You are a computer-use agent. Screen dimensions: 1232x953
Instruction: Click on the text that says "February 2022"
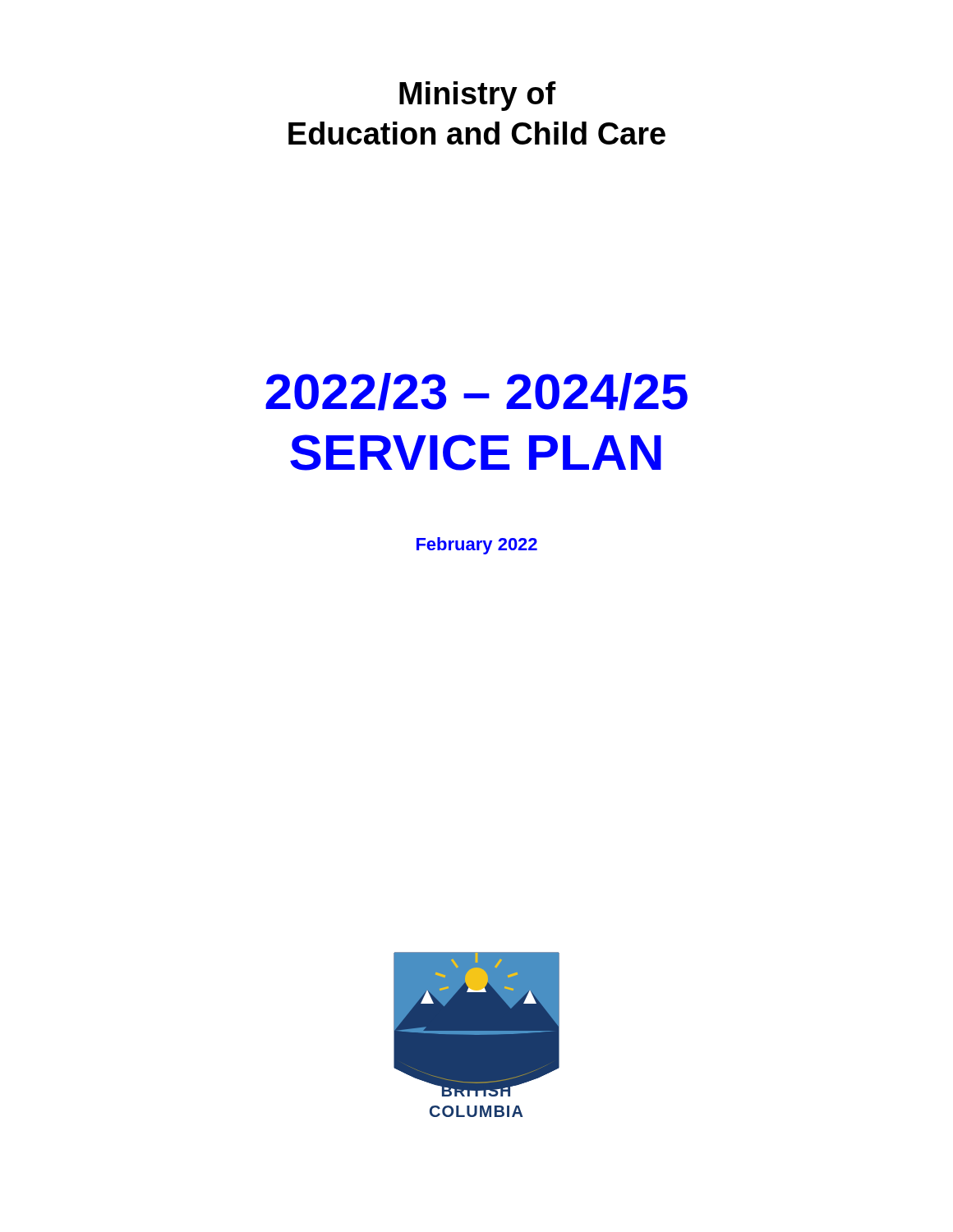click(x=476, y=544)
